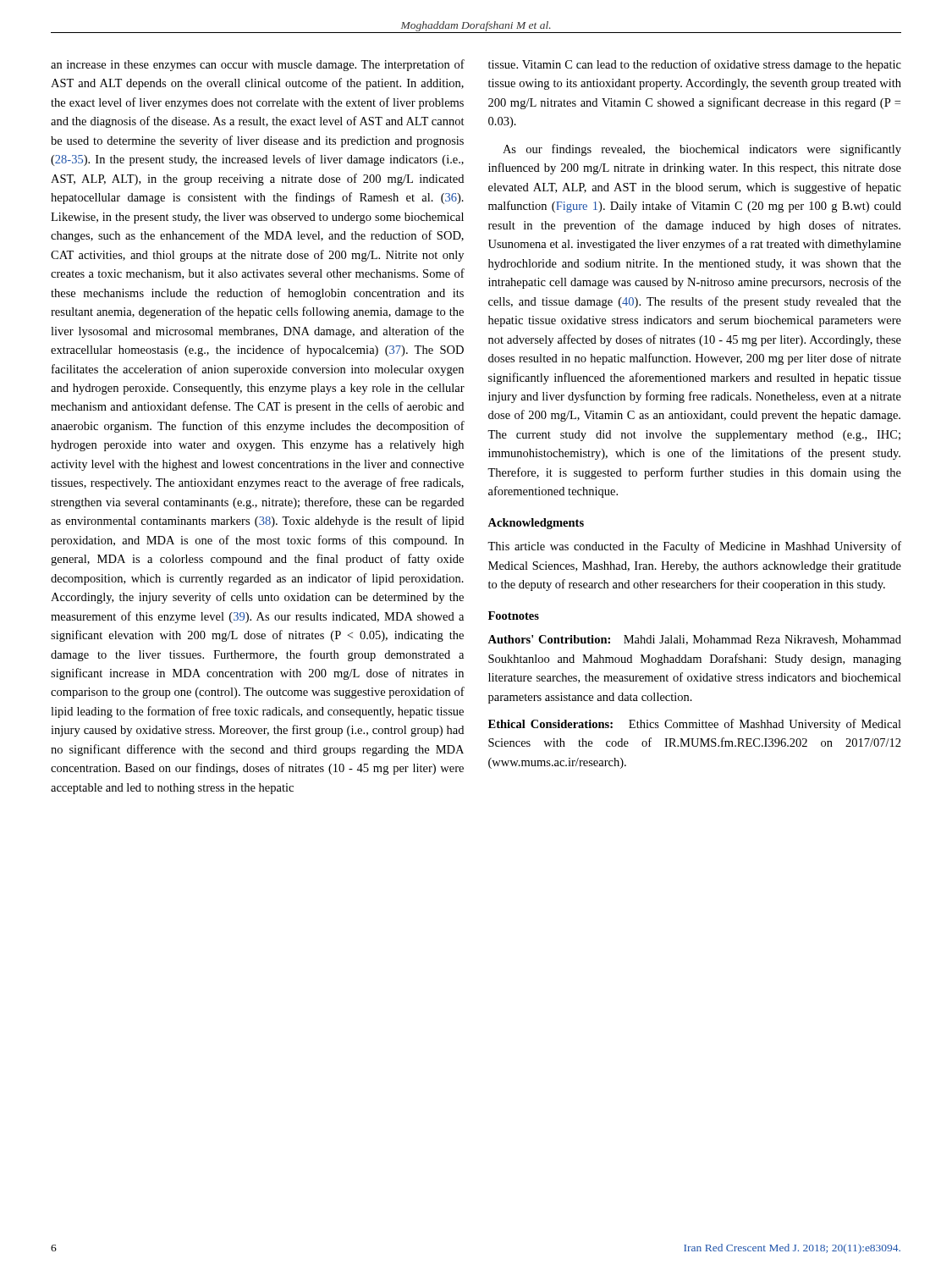952x1270 pixels.
Task: Where is the passage that starts "an increase in these enzymes"?
Action: click(x=257, y=426)
